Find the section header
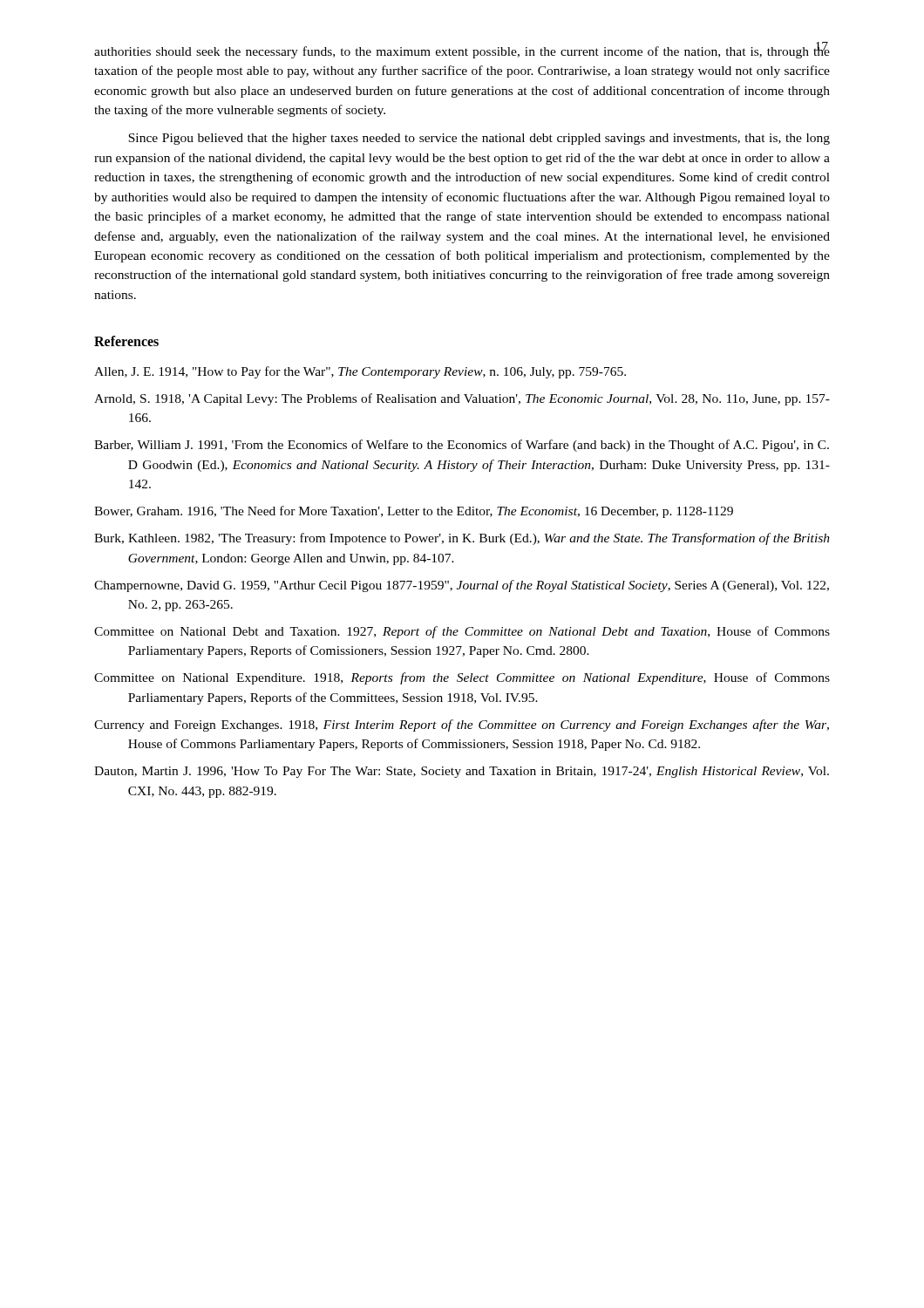This screenshot has width=924, height=1308. [x=127, y=342]
